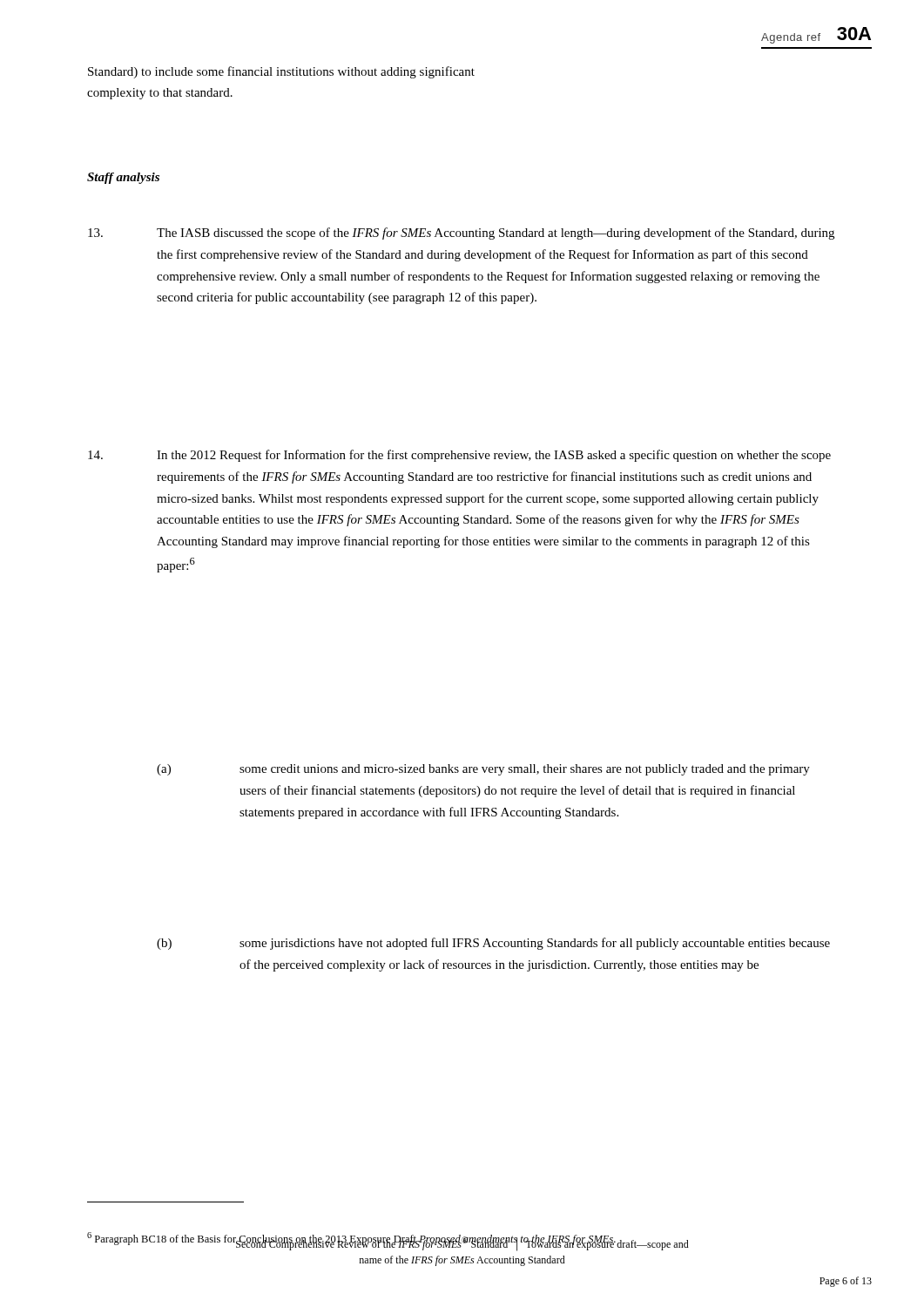Find the text block with the text "In the 2012 Request for"
Viewport: 924px width, 1307px height.
click(x=462, y=510)
